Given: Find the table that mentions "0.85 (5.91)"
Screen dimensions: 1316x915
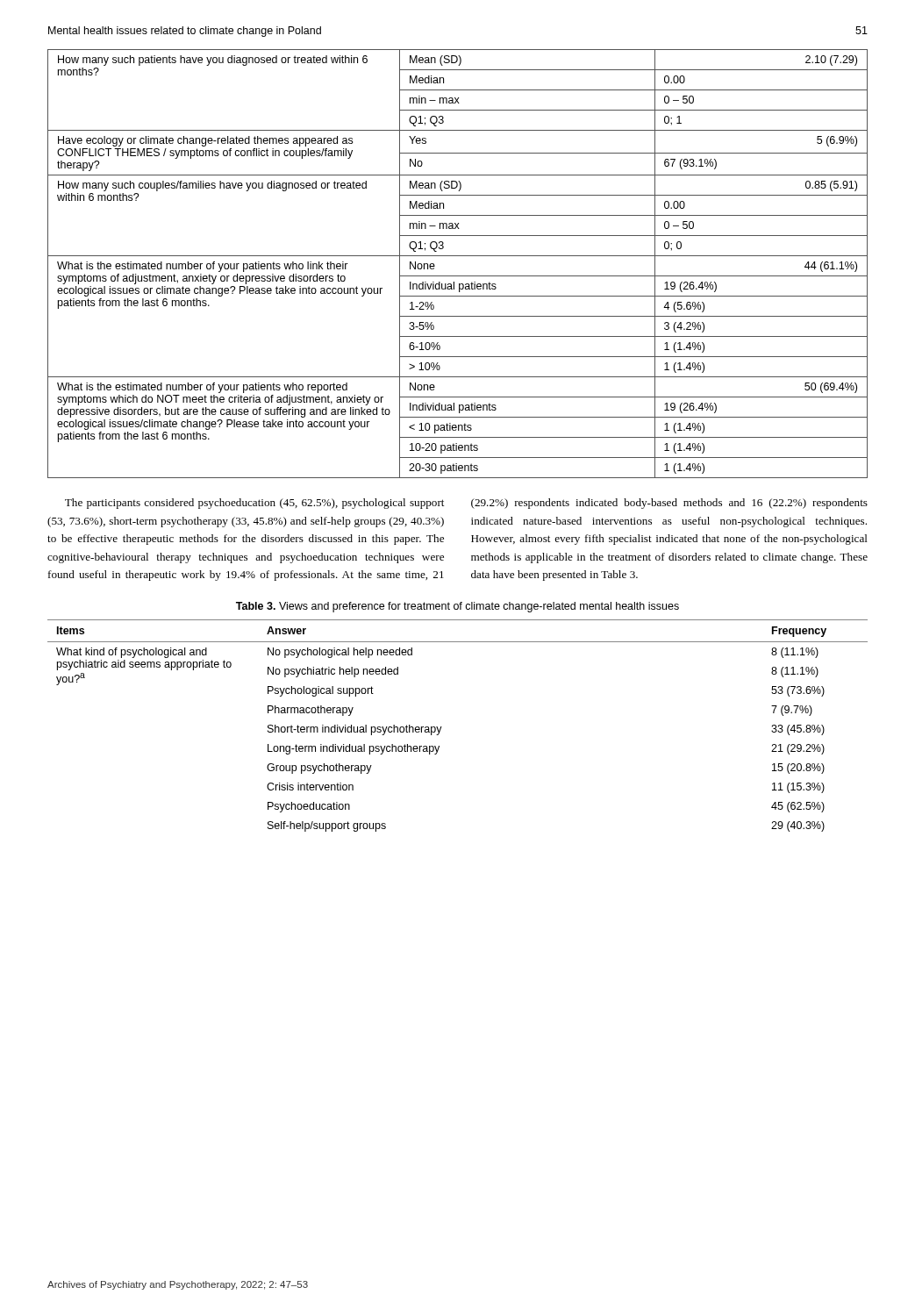Looking at the screenshot, I should click(x=458, y=264).
